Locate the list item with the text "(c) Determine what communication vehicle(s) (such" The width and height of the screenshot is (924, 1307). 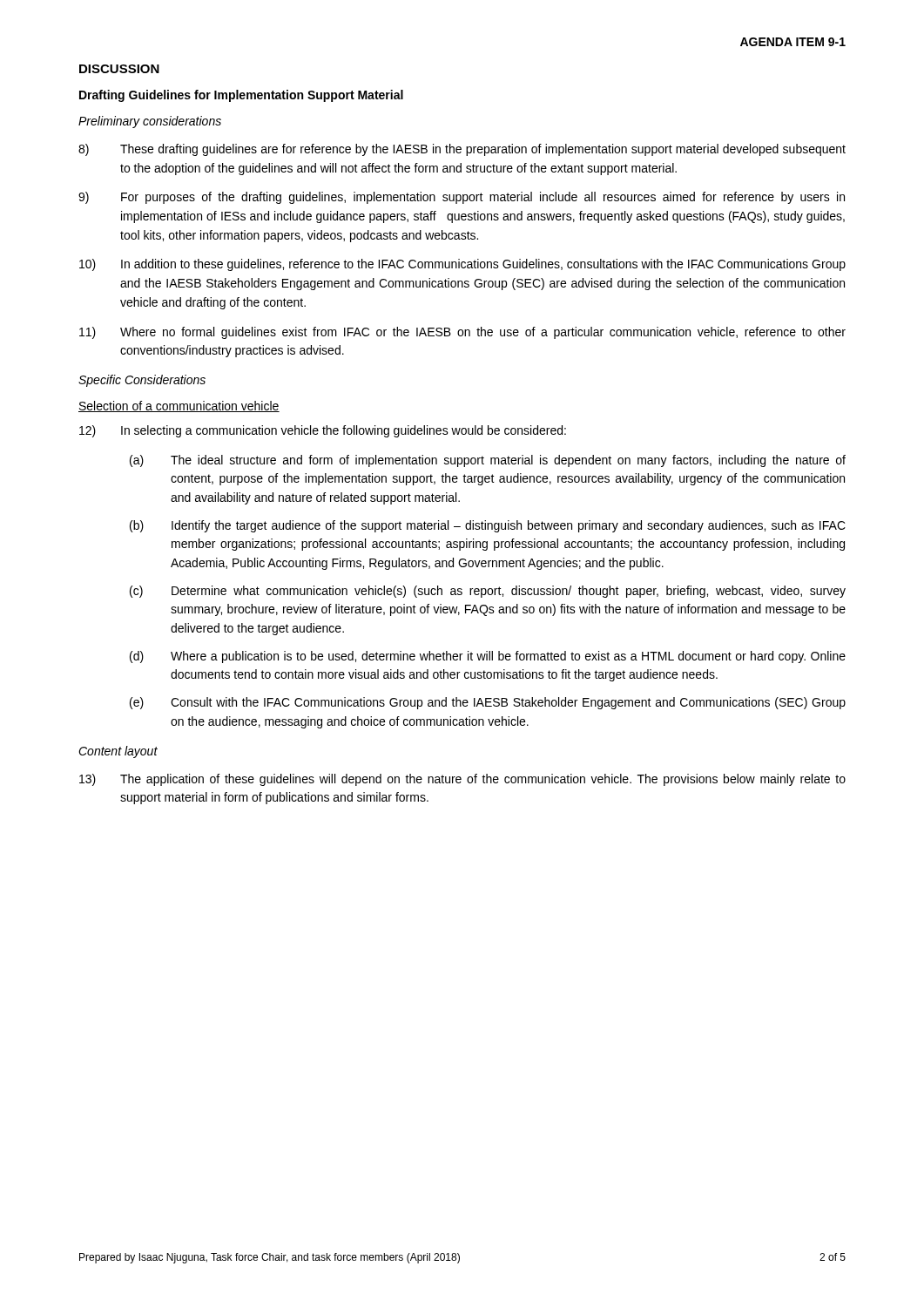tap(483, 610)
